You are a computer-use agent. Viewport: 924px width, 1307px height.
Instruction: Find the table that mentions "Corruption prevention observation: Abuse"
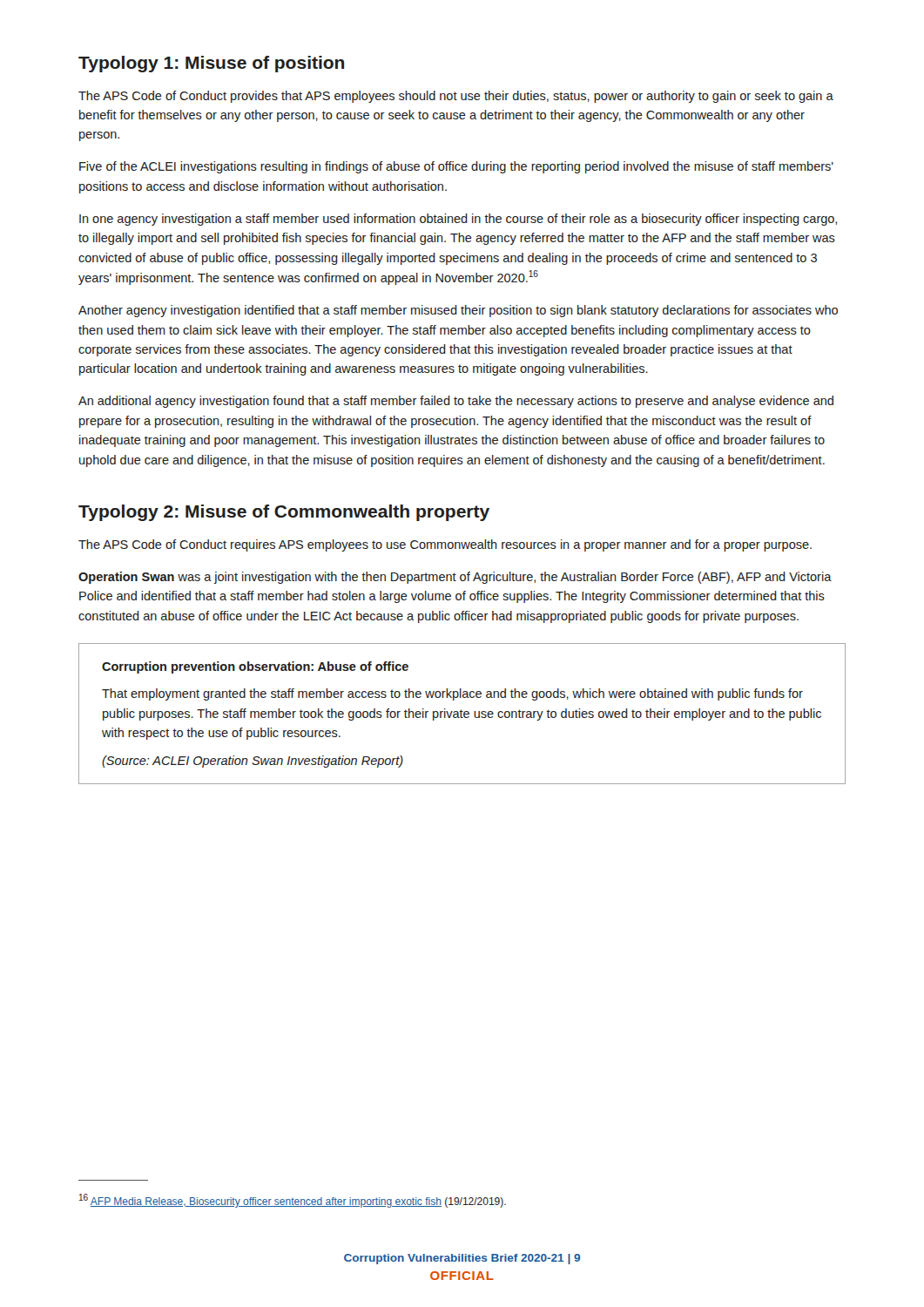point(462,713)
